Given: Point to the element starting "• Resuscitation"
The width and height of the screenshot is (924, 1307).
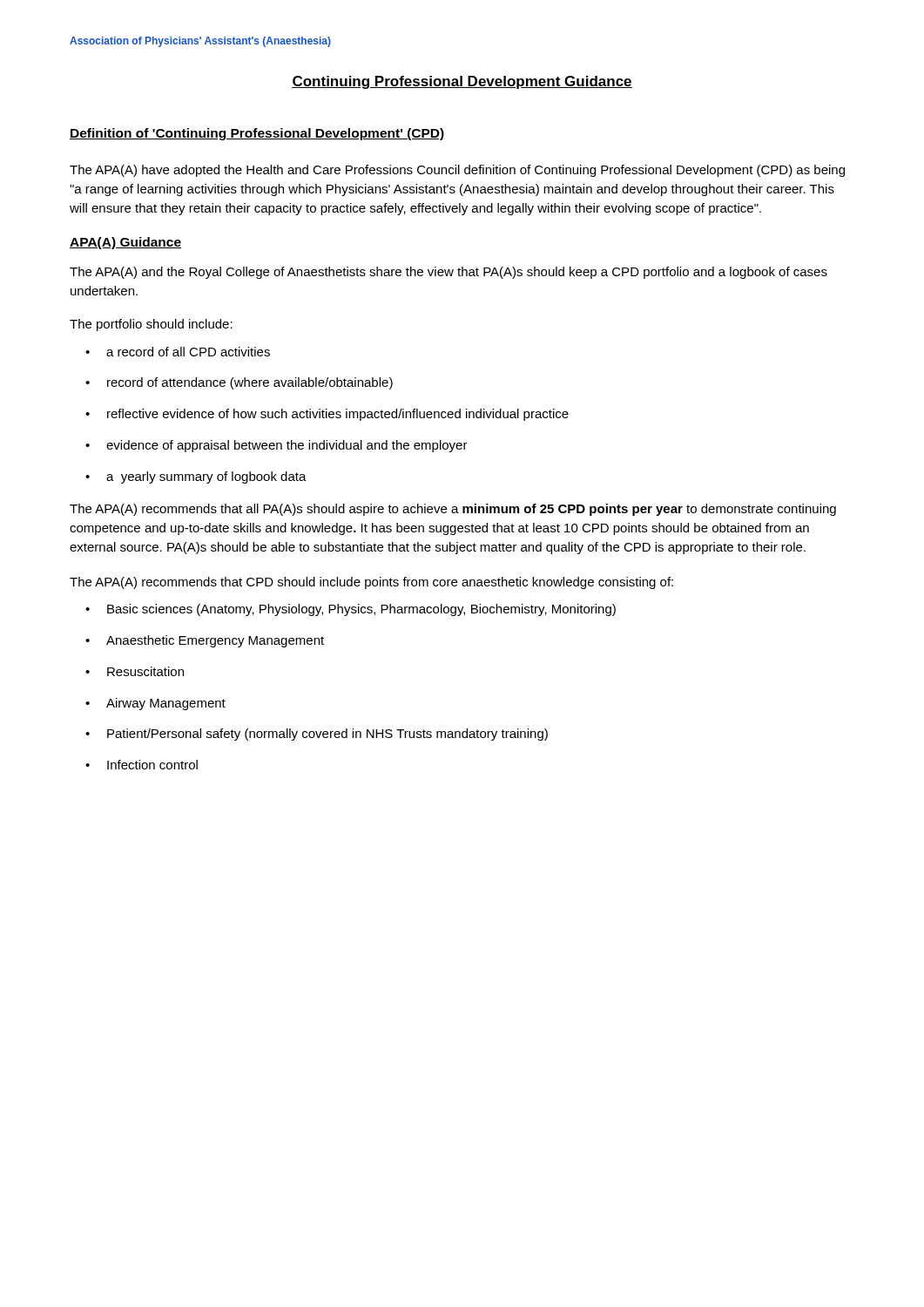Looking at the screenshot, I should 135,671.
